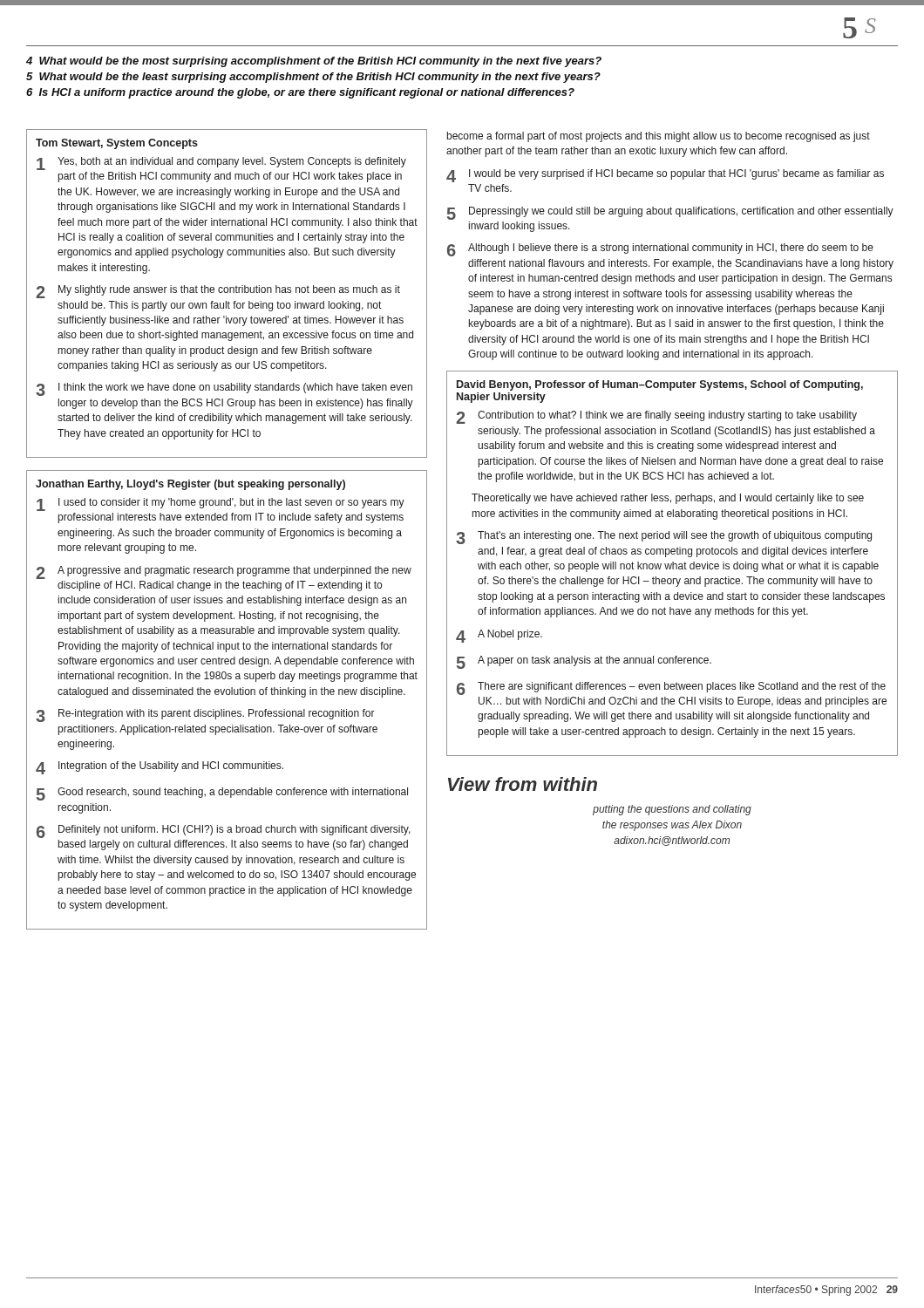Viewport: 924px width, 1308px height.
Task: Select the section header containing "David Benyon, Professor of Human–Computer Systems,"
Action: 660,391
